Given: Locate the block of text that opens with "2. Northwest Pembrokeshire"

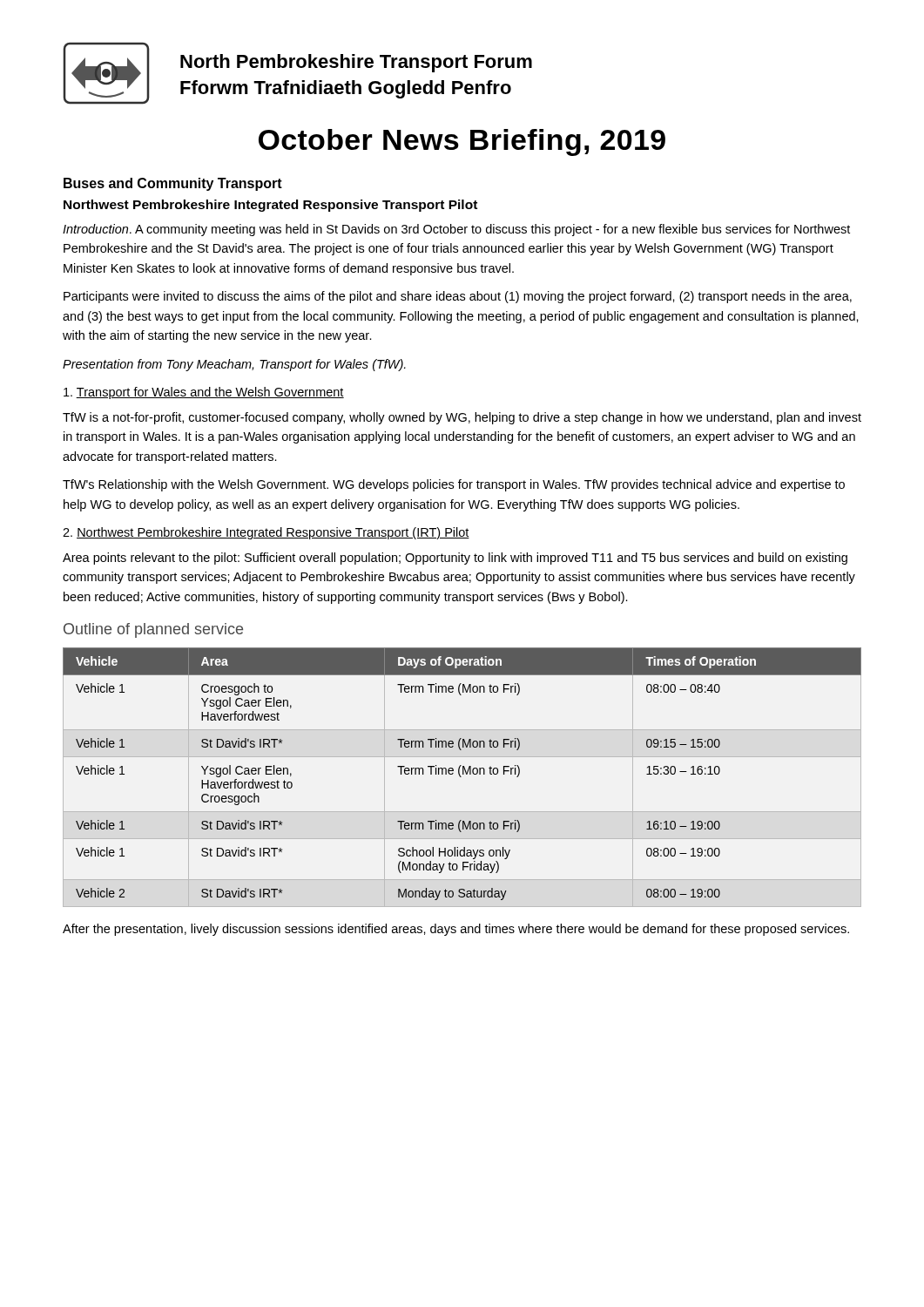Looking at the screenshot, I should pyautogui.click(x=266, y=532).
